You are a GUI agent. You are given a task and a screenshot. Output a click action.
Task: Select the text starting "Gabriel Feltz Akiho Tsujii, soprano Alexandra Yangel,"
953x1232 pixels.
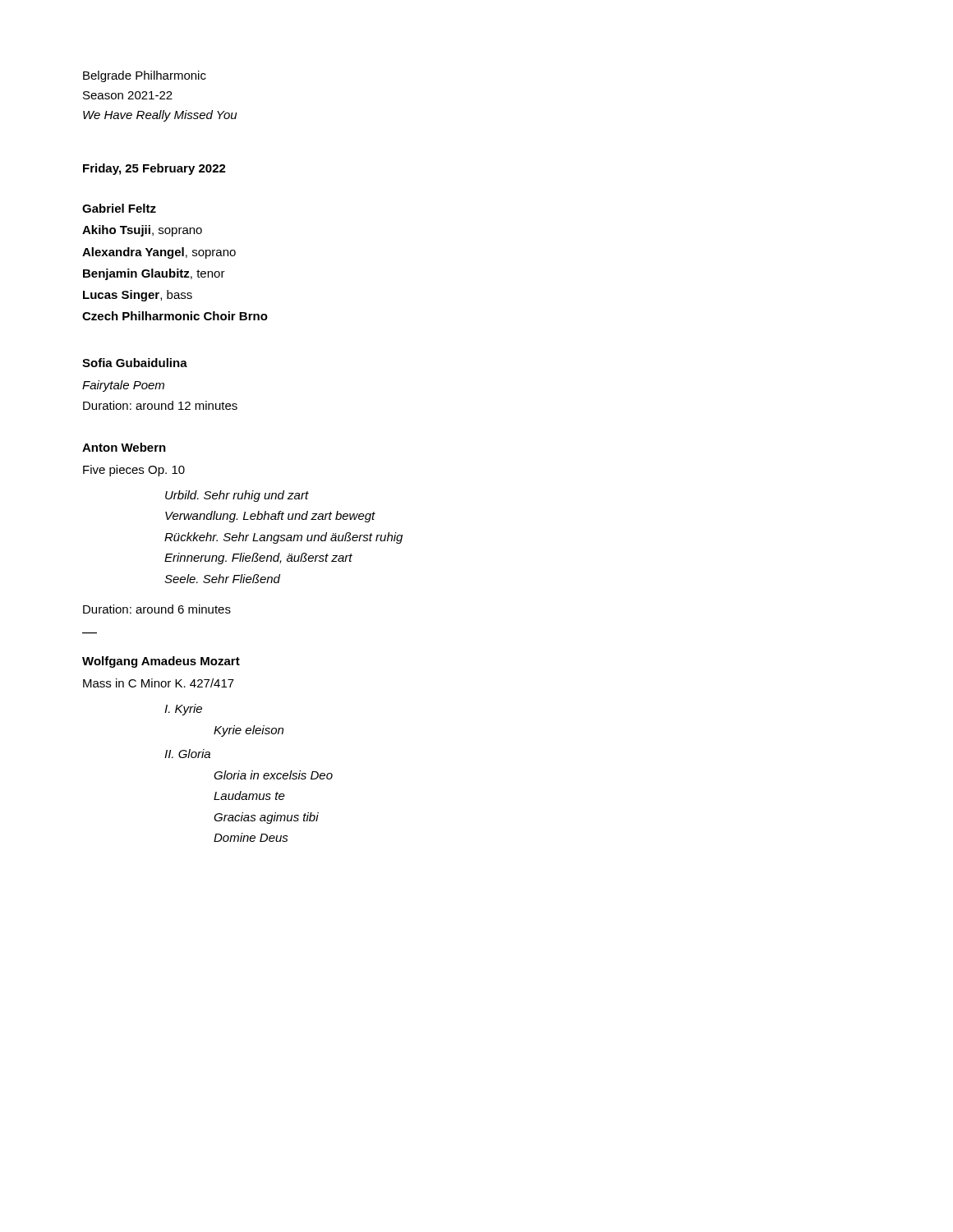click(x=175, y=262)
